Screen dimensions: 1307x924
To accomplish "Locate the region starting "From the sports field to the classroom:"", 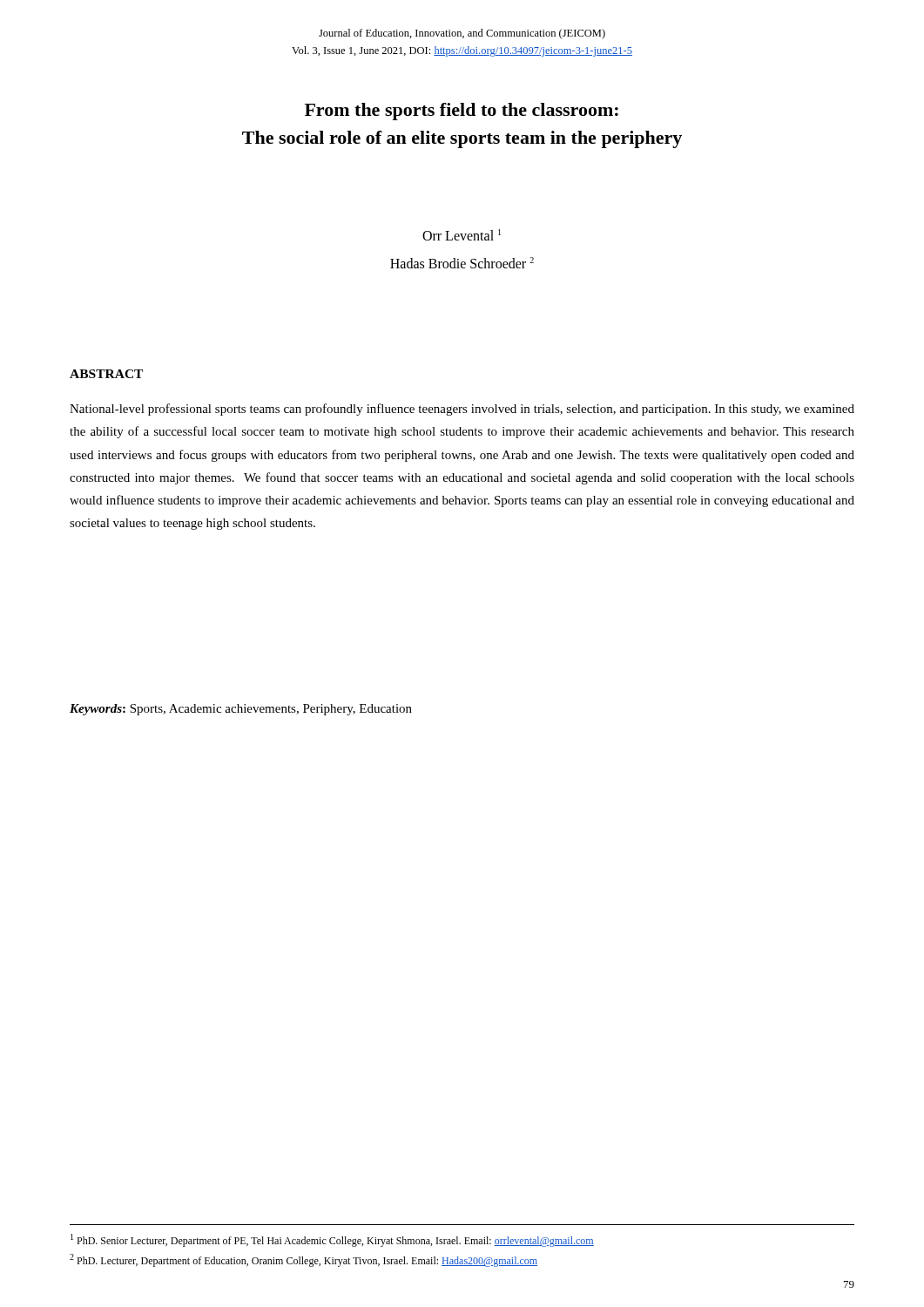I will 462,124.
